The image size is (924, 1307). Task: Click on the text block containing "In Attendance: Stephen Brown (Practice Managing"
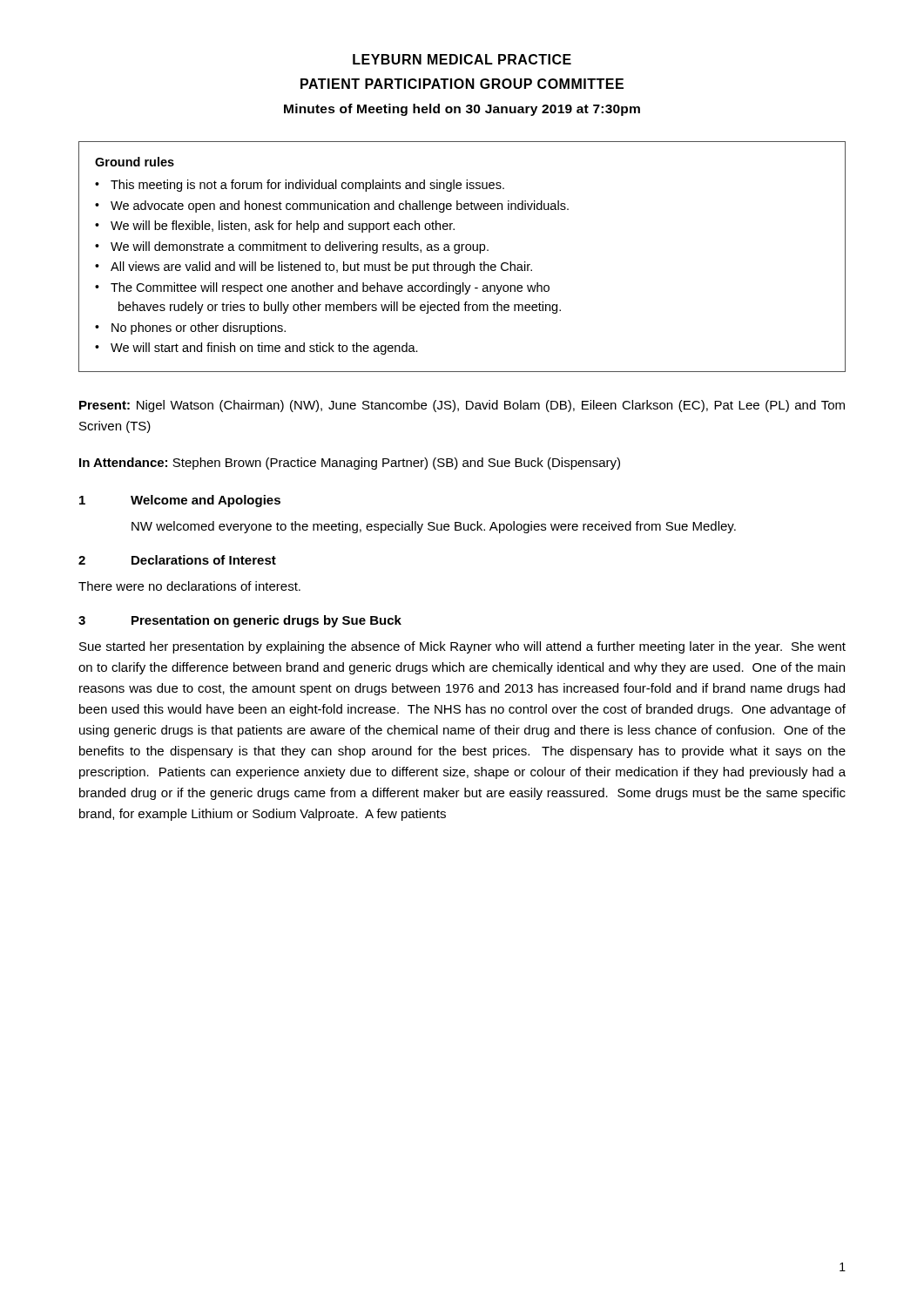click(x=350, y=462)
